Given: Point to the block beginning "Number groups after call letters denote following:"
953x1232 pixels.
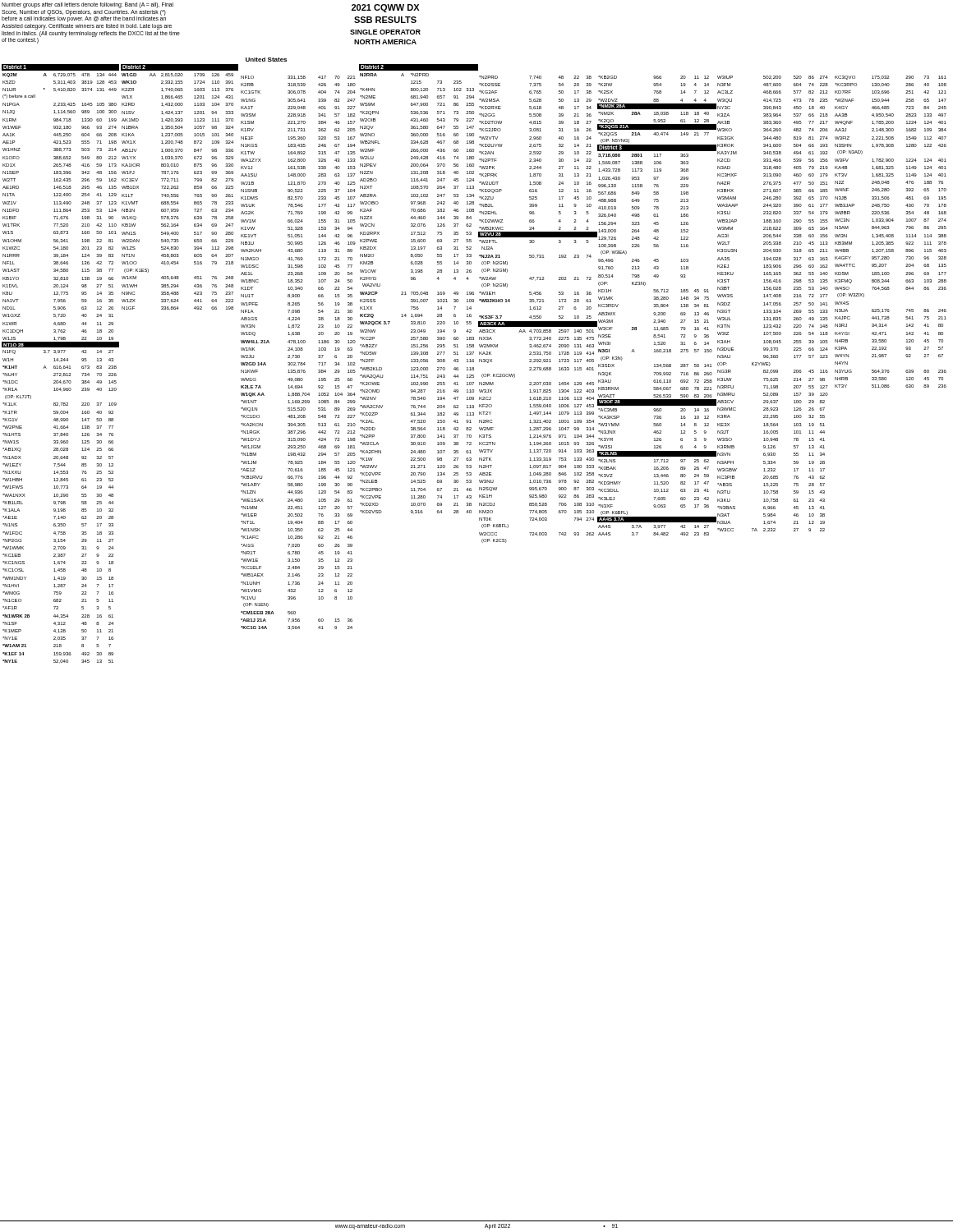Looking at the screenshot, I should 91,22.
